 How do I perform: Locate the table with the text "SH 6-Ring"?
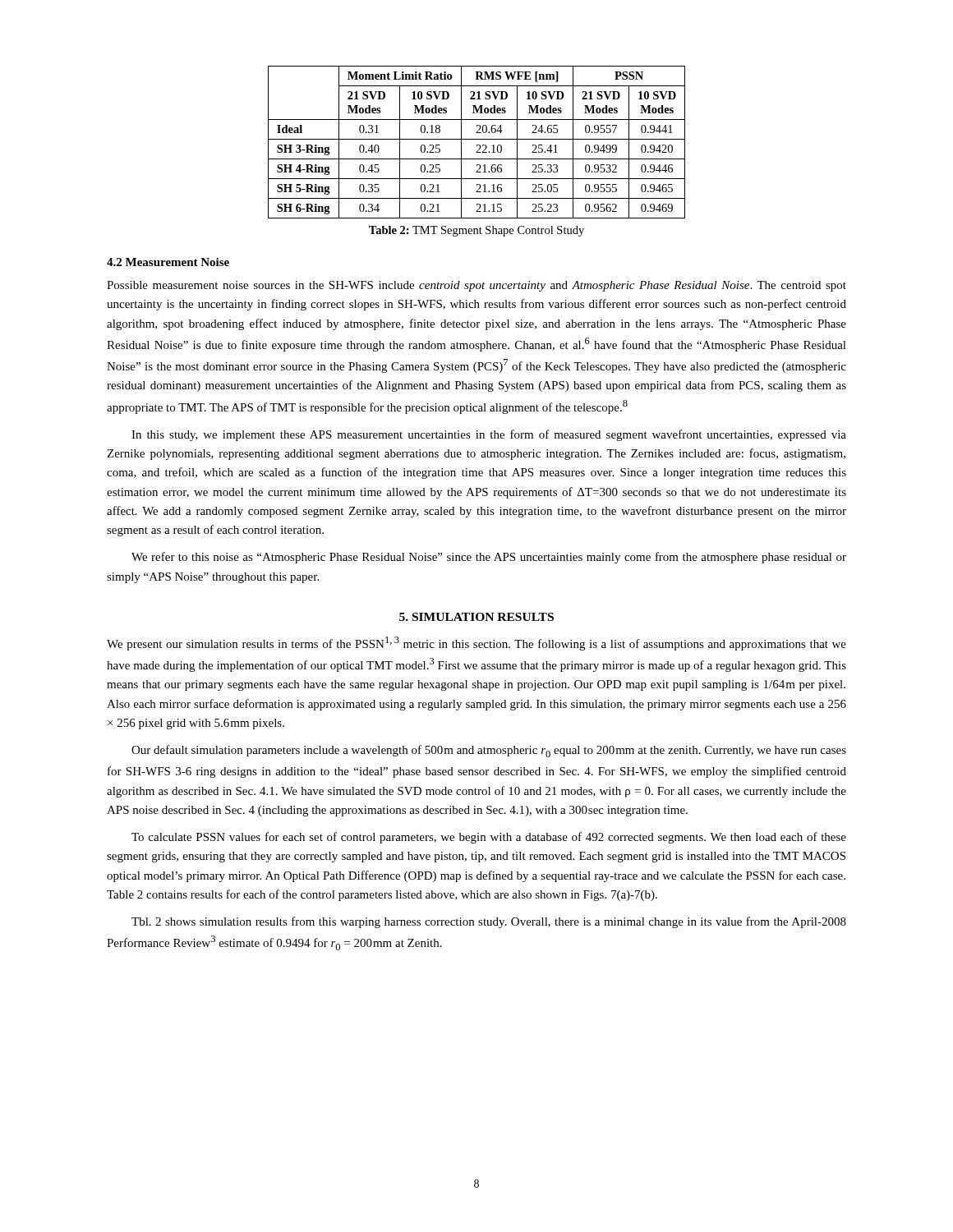[x=476, y=142]
